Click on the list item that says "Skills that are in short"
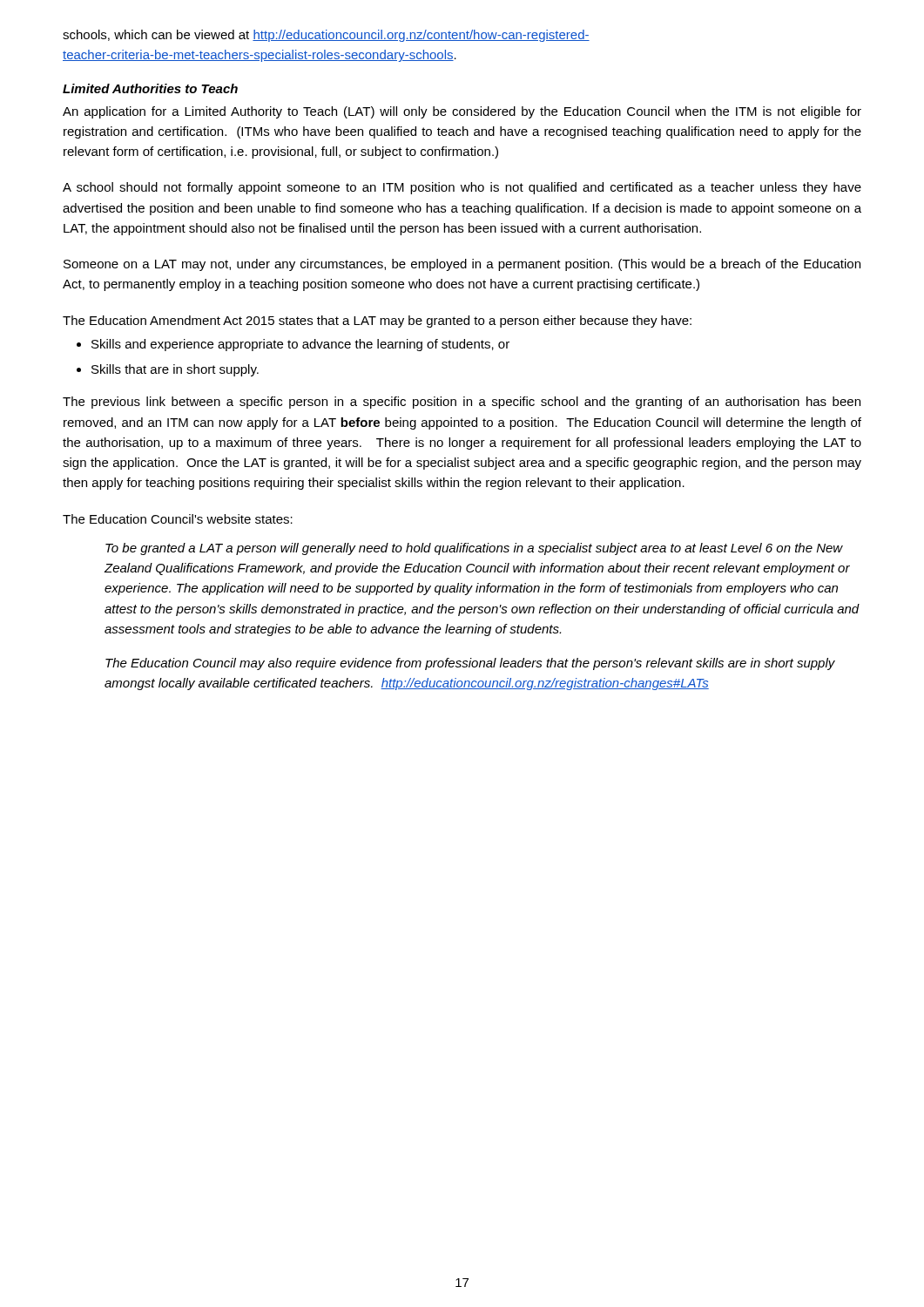Screen dimensions: 1307x924 coord(168,370)
